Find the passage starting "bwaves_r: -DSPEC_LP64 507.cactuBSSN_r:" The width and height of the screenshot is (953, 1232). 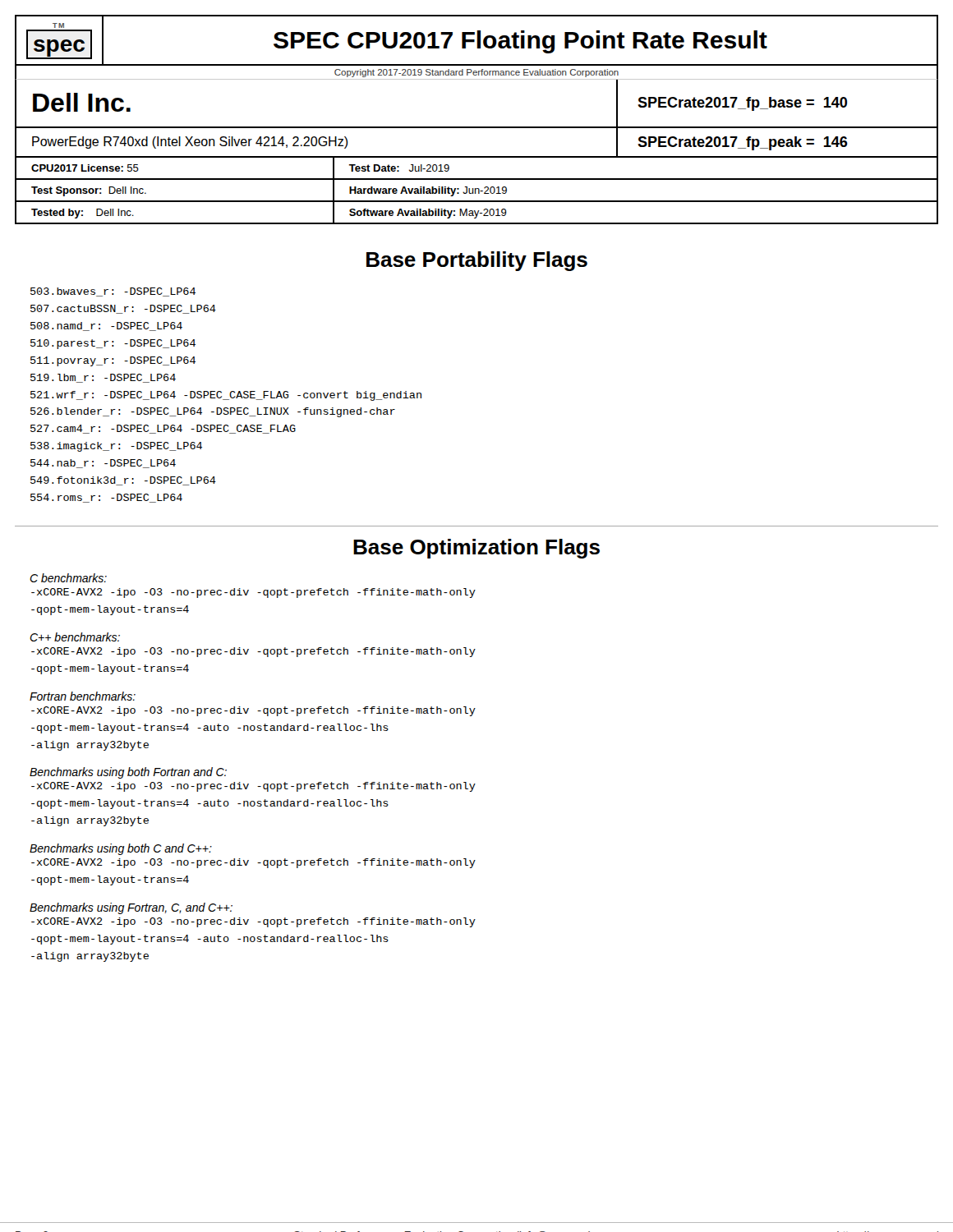click(x=226, y=395)
